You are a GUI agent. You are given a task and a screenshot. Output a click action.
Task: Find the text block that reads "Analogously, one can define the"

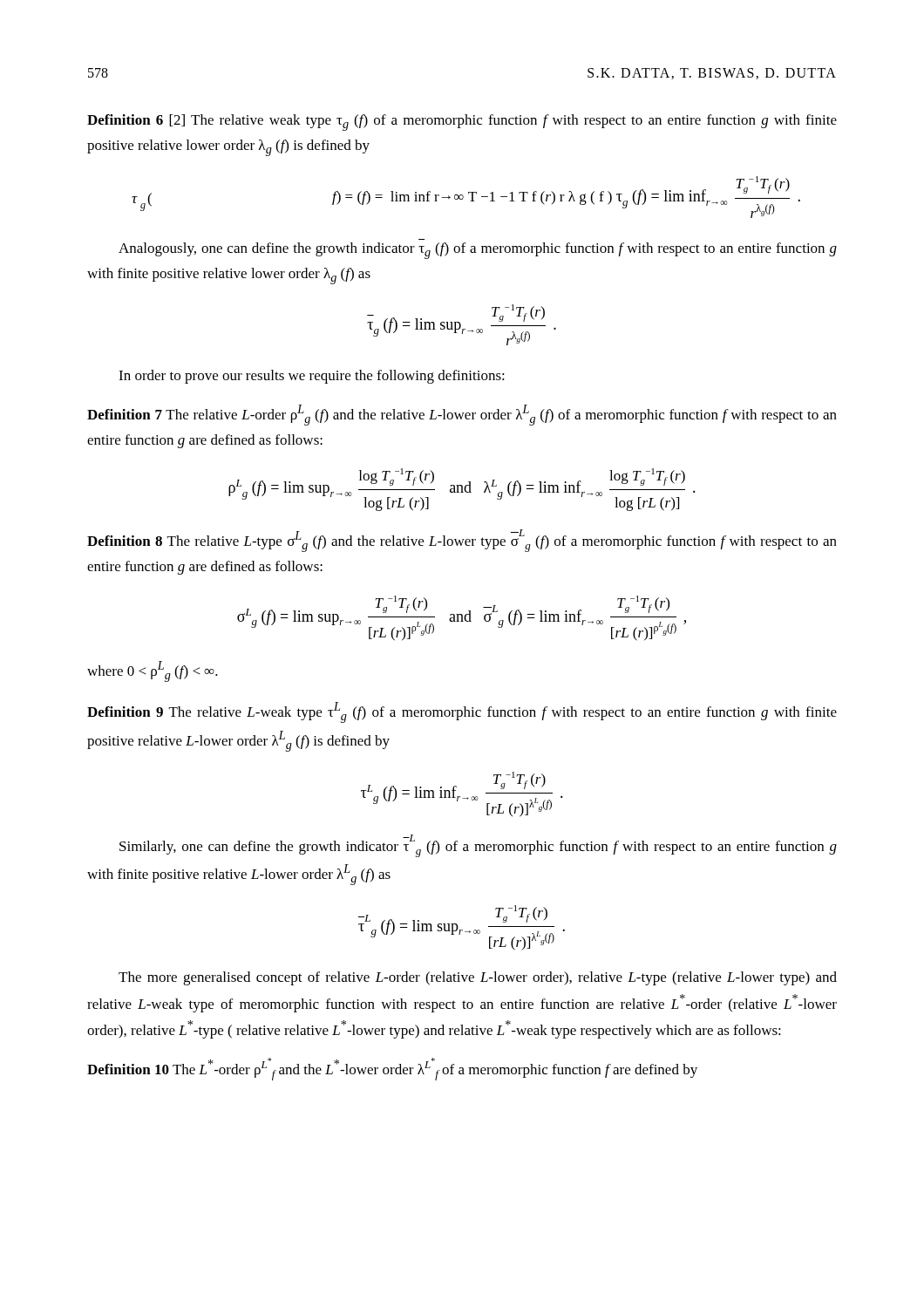(462, 262)
